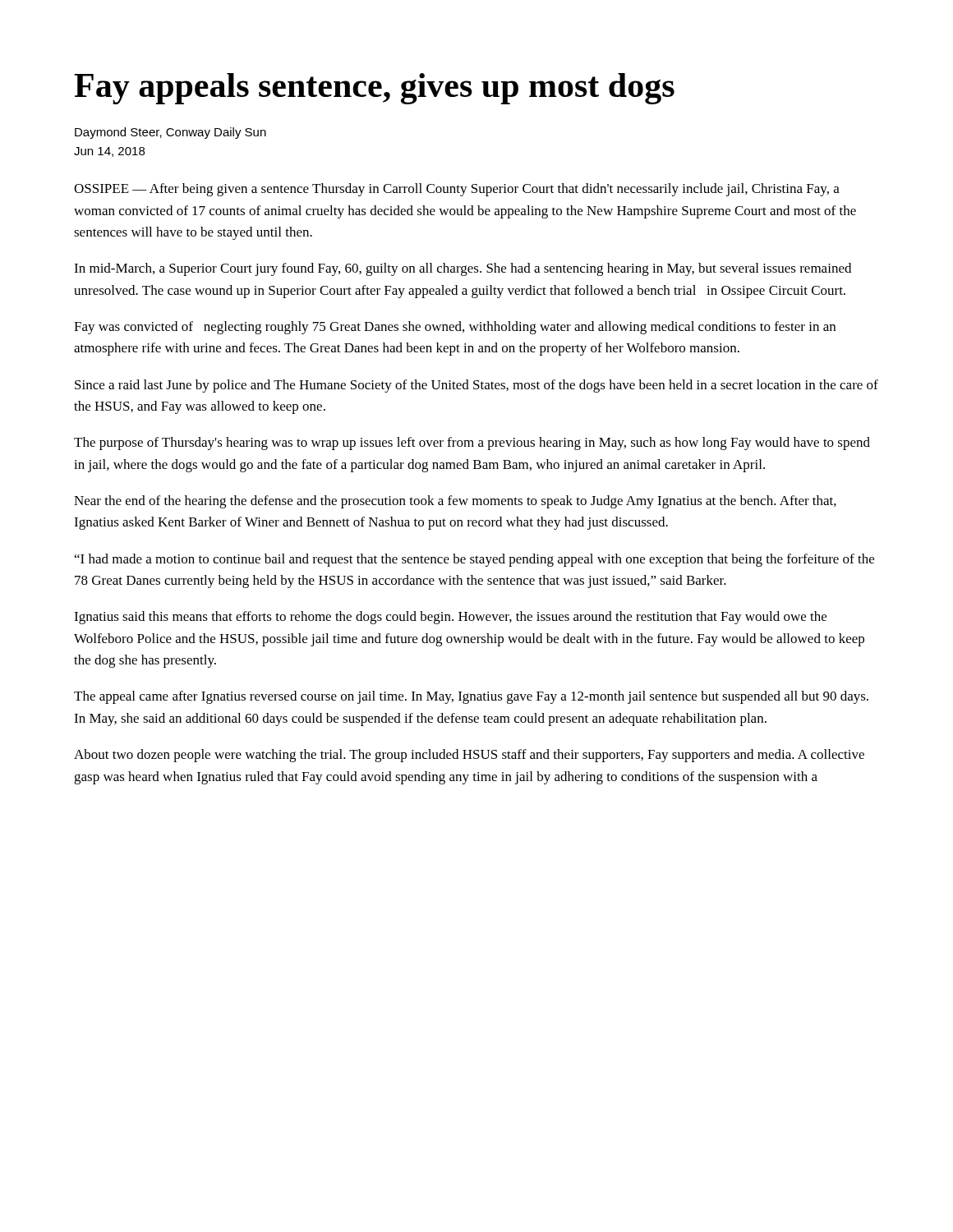Locate the element starting "Fay was convicted of"
953x1232 pixels.
476,338
